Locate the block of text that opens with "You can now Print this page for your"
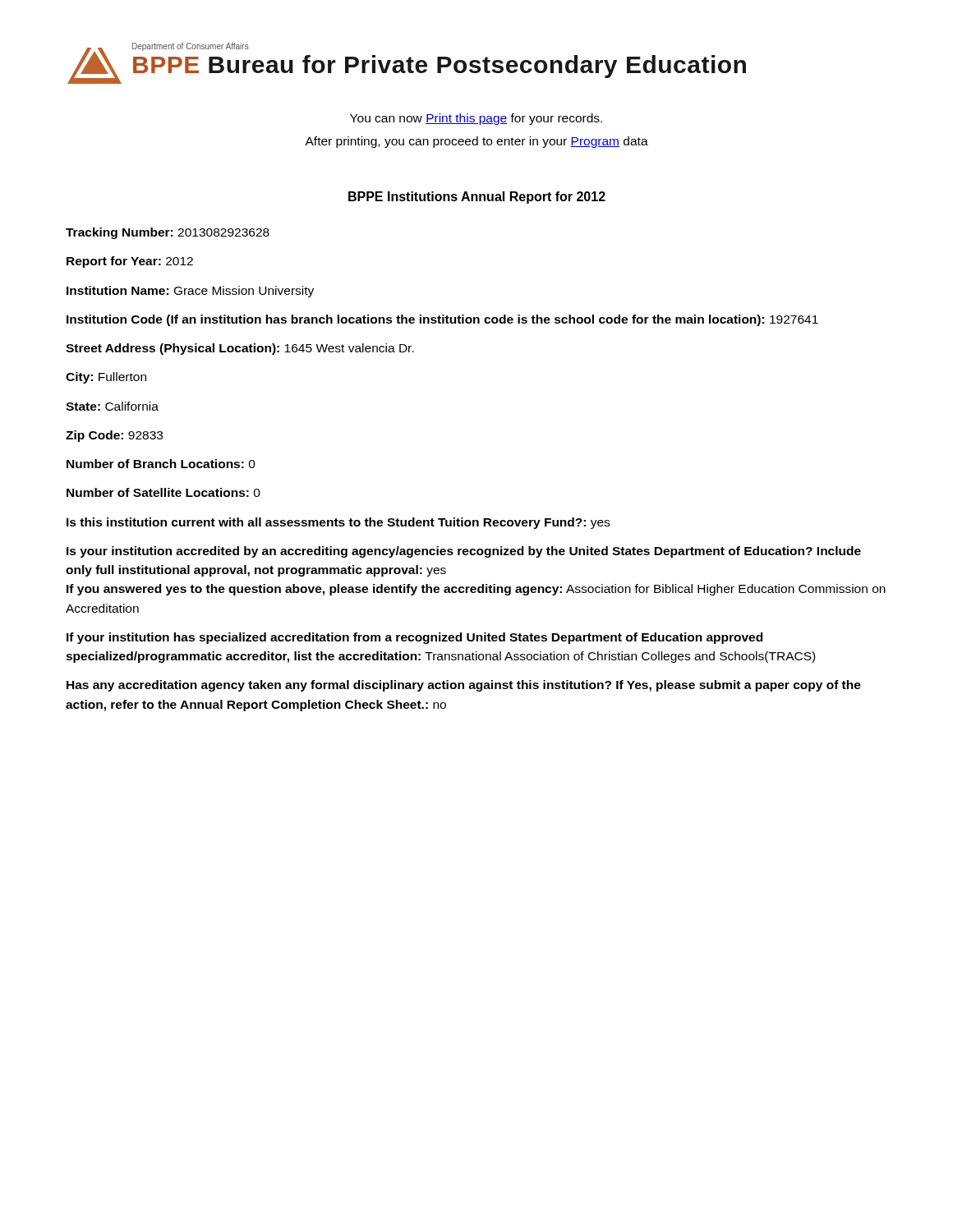 [476, 118]
